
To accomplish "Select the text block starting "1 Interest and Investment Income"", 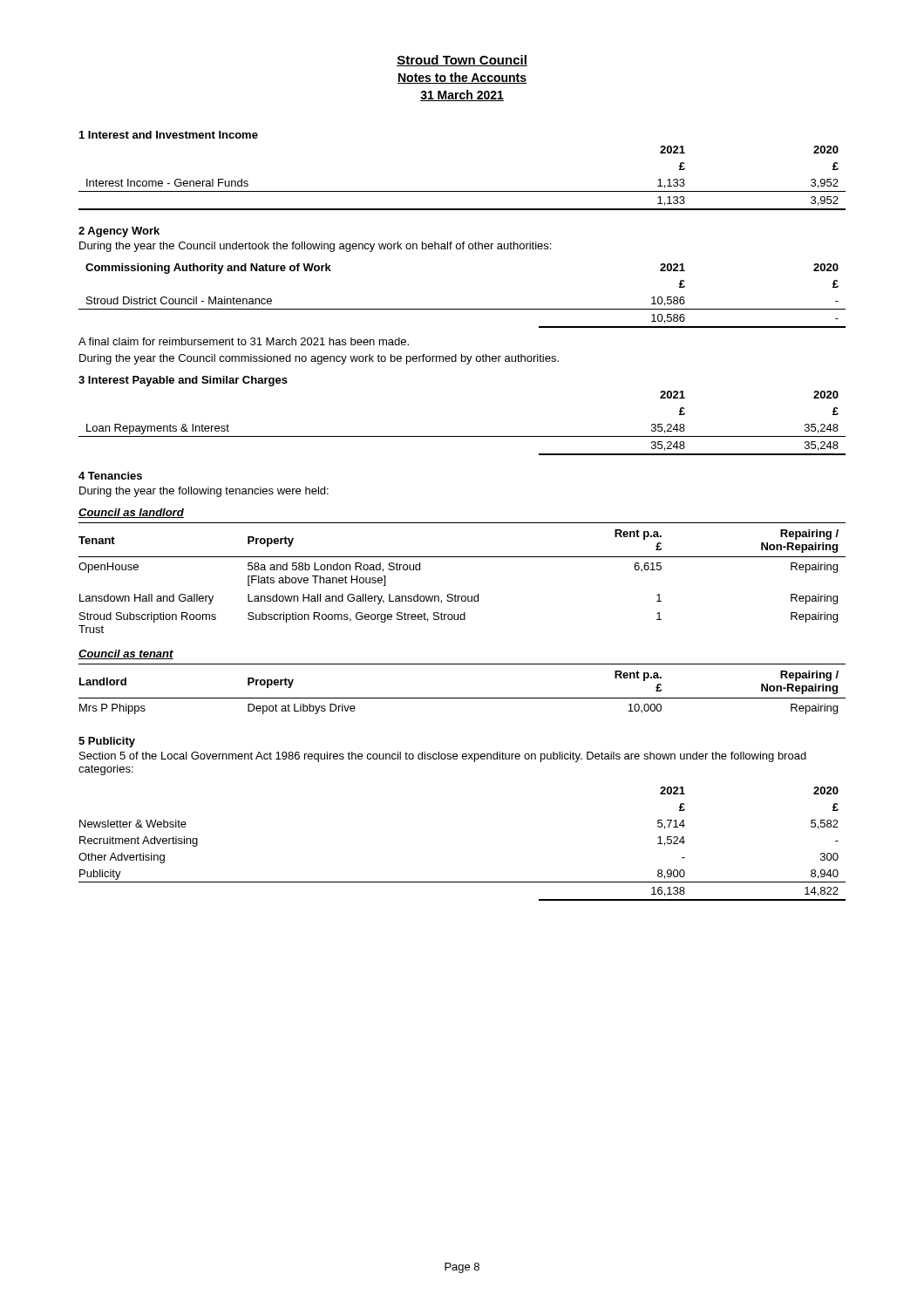I will coord(168,135).
